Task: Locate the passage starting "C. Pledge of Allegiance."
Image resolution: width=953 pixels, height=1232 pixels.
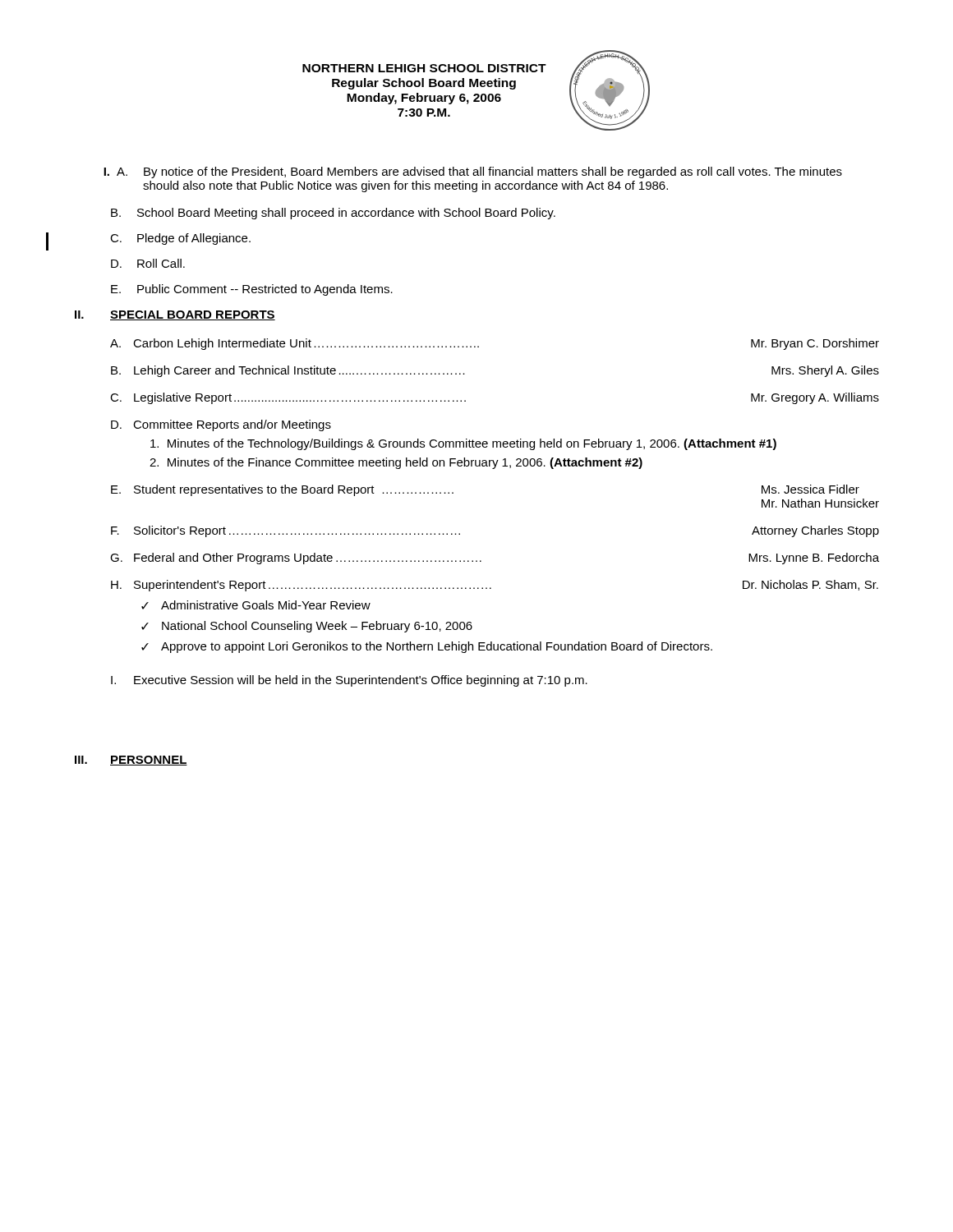Action: pyautogui.click(x=180, y=239)
